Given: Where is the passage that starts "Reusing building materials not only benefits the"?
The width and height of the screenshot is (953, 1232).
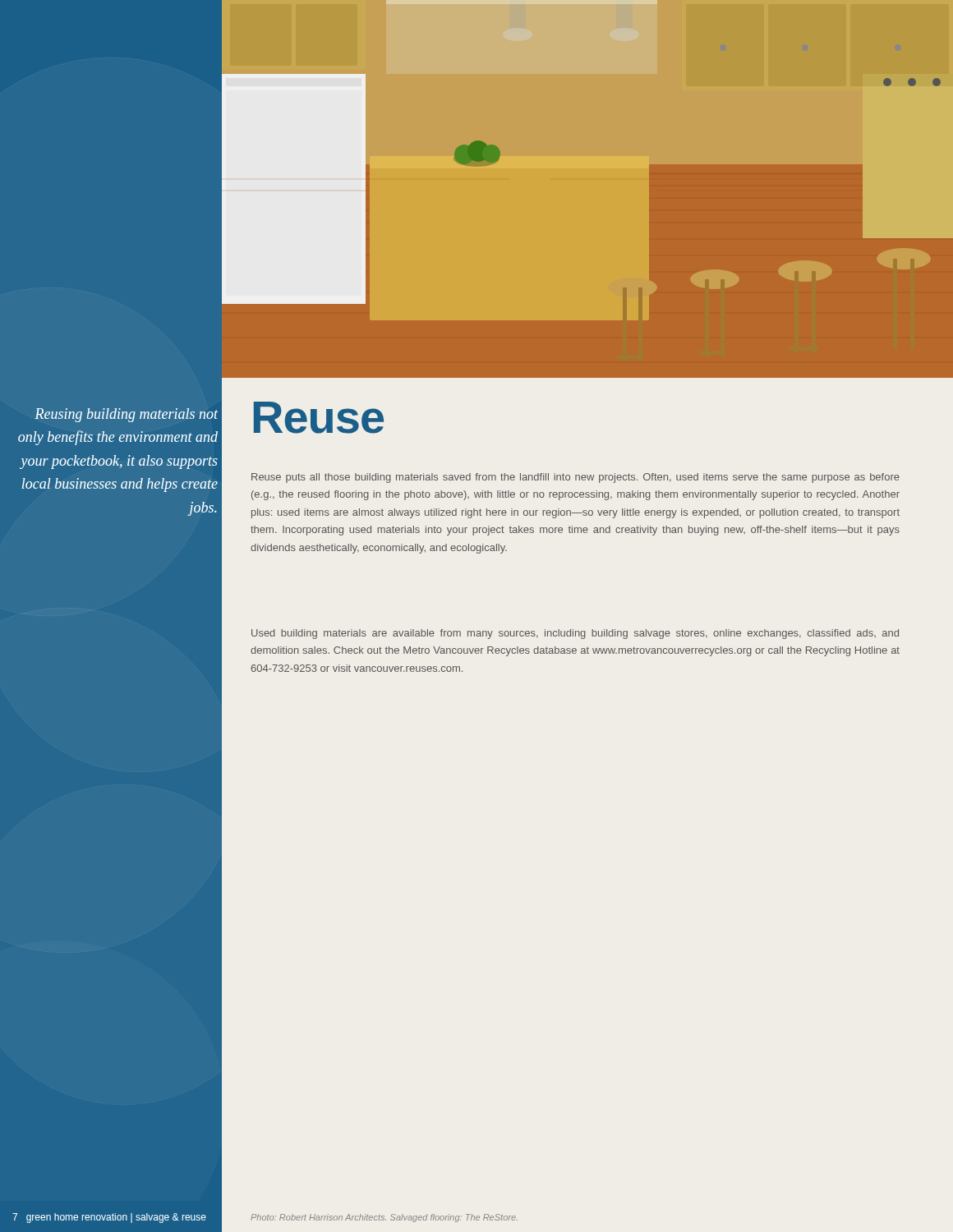Looking at the screenshot, I should [118, 461].
